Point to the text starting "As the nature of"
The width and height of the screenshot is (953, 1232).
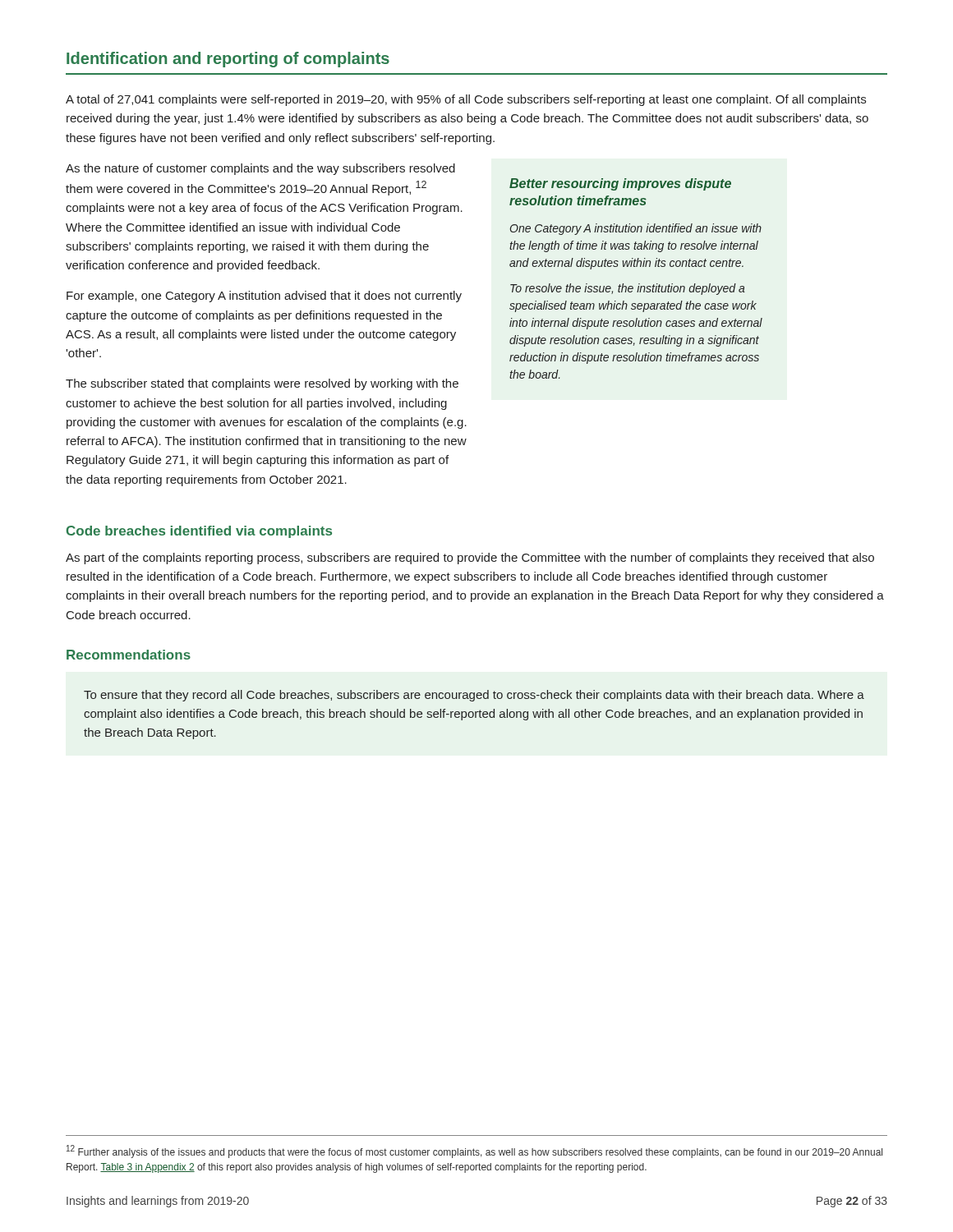click(x=264, y=216)
